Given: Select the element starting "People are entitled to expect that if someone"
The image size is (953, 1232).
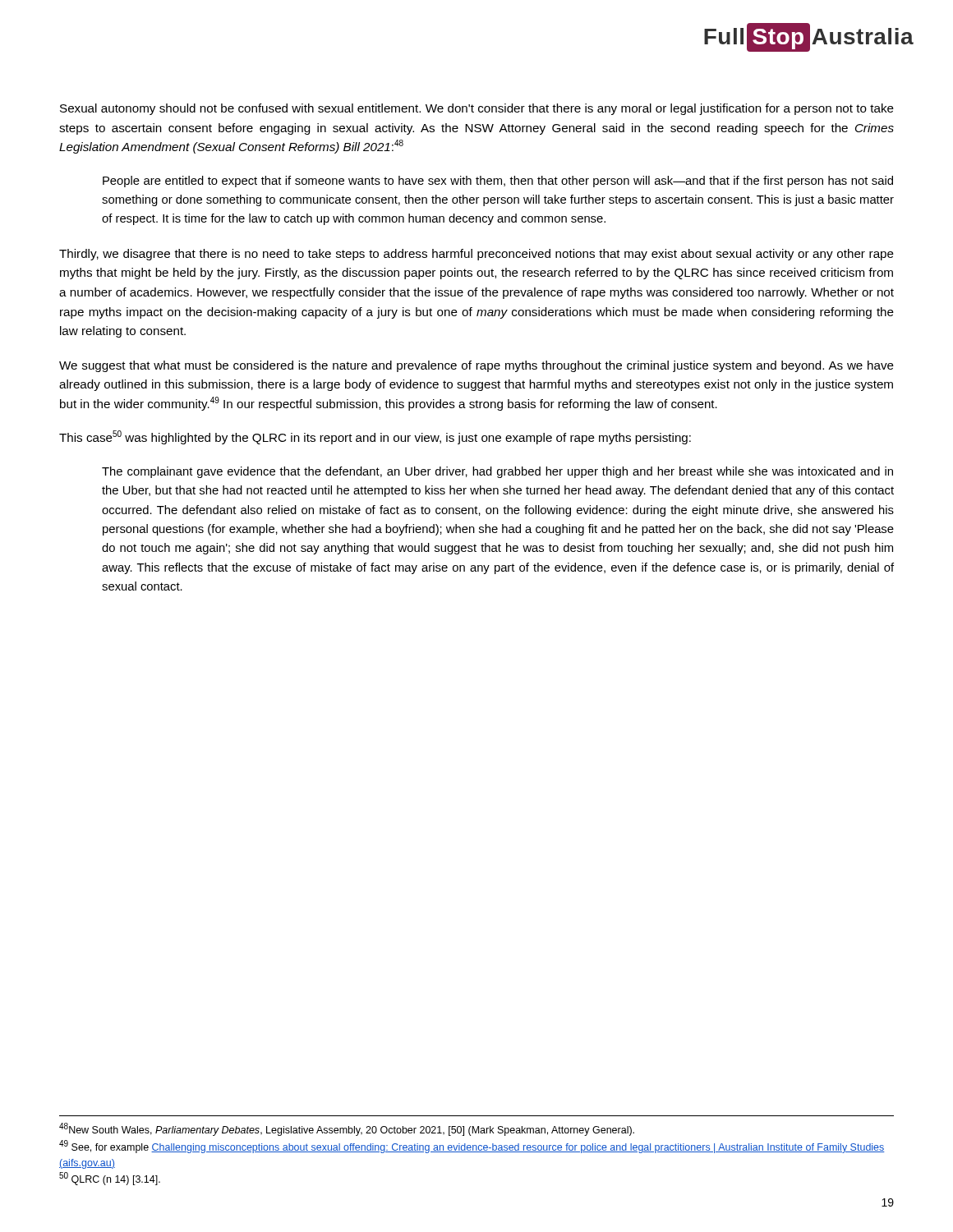Looking at the screenshot, I should pyautogui.click(x=498, y=200).
